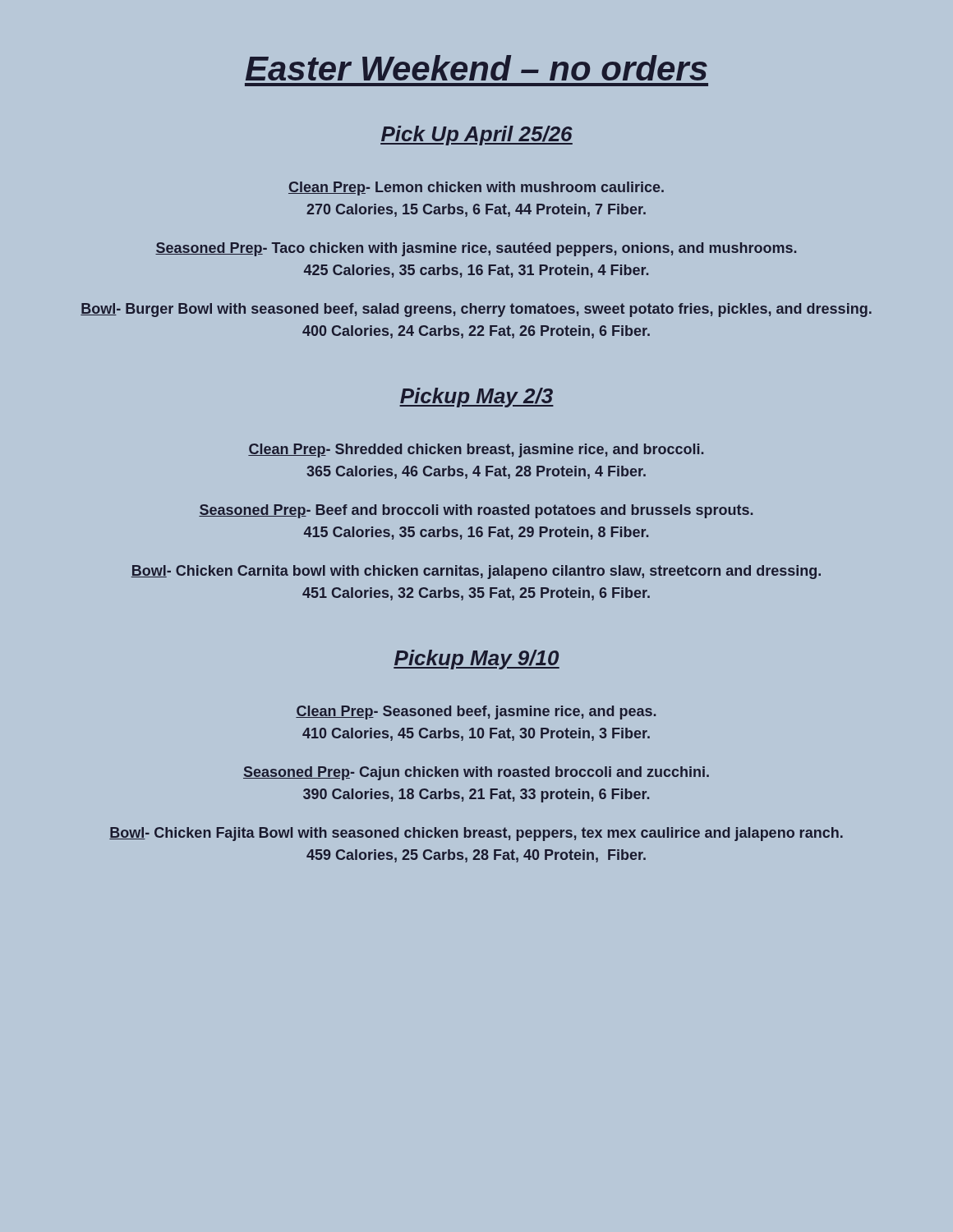
Task: Click on the text block that says "Clean Prep- Shredded chicken breast, jasmine"
Action: (x=476, y=461)
